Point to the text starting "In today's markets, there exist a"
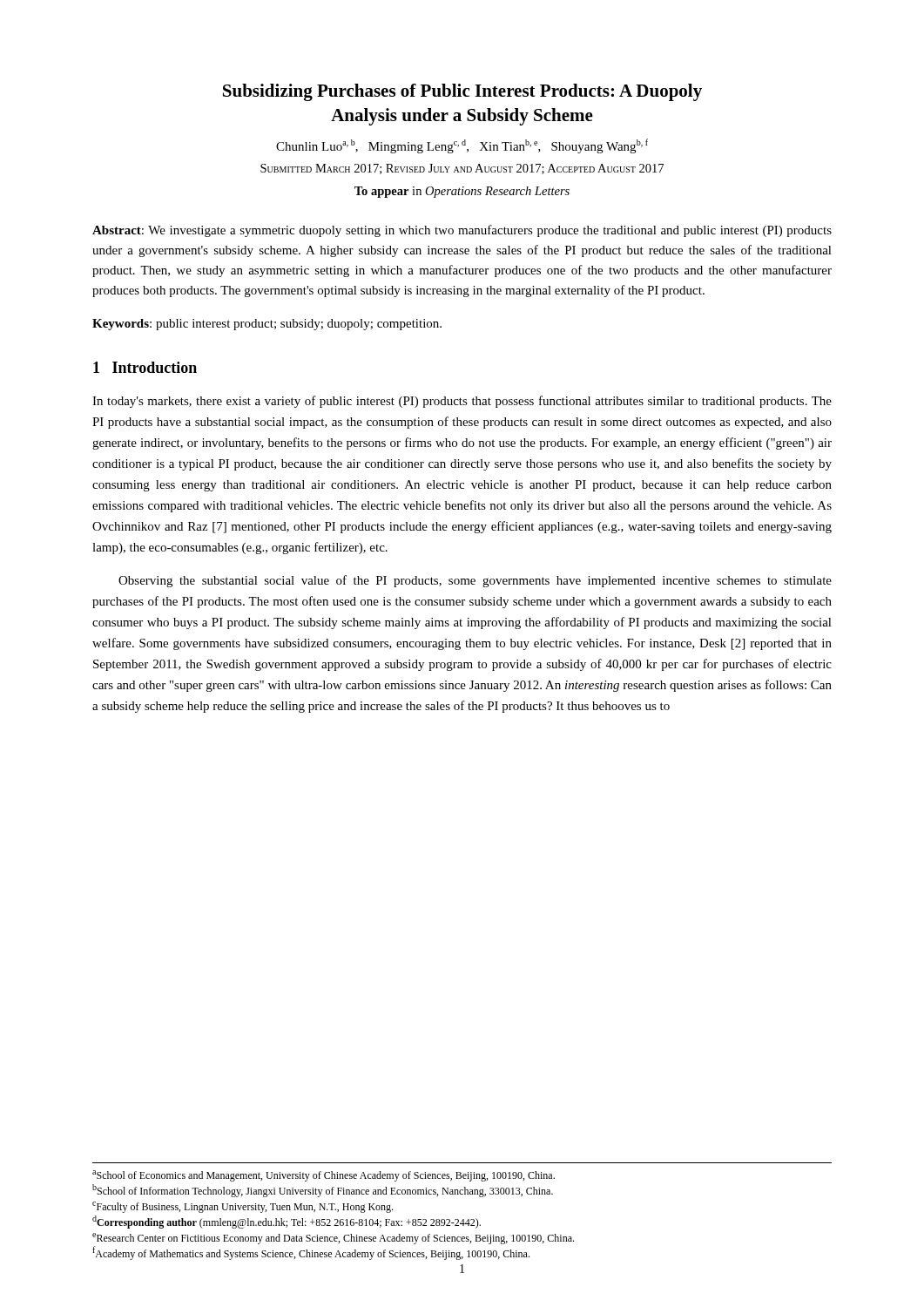Screen dimensions: 1307x924 (x=462, y=474)
